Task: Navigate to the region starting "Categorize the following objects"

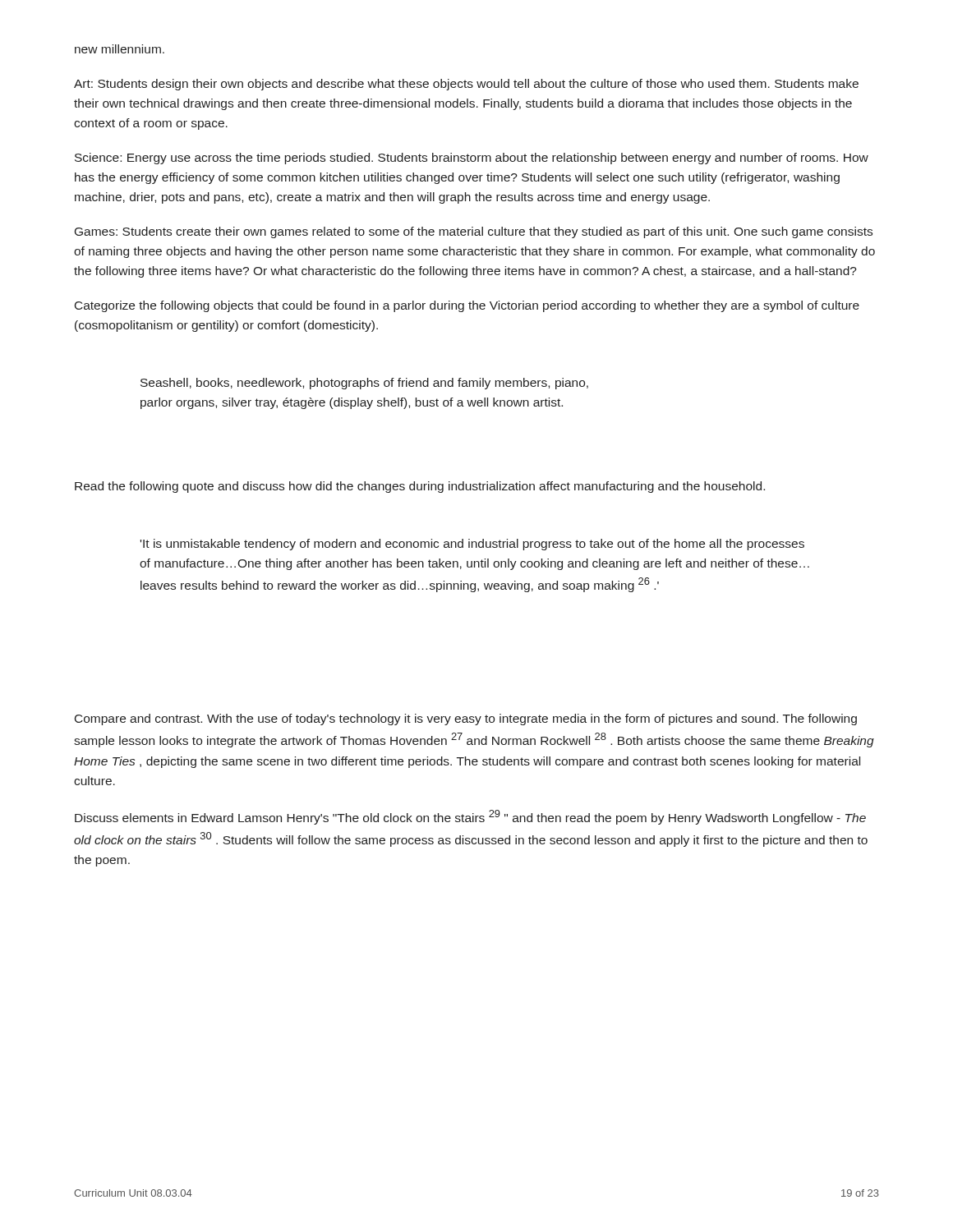Action: [x=467, y=315]
